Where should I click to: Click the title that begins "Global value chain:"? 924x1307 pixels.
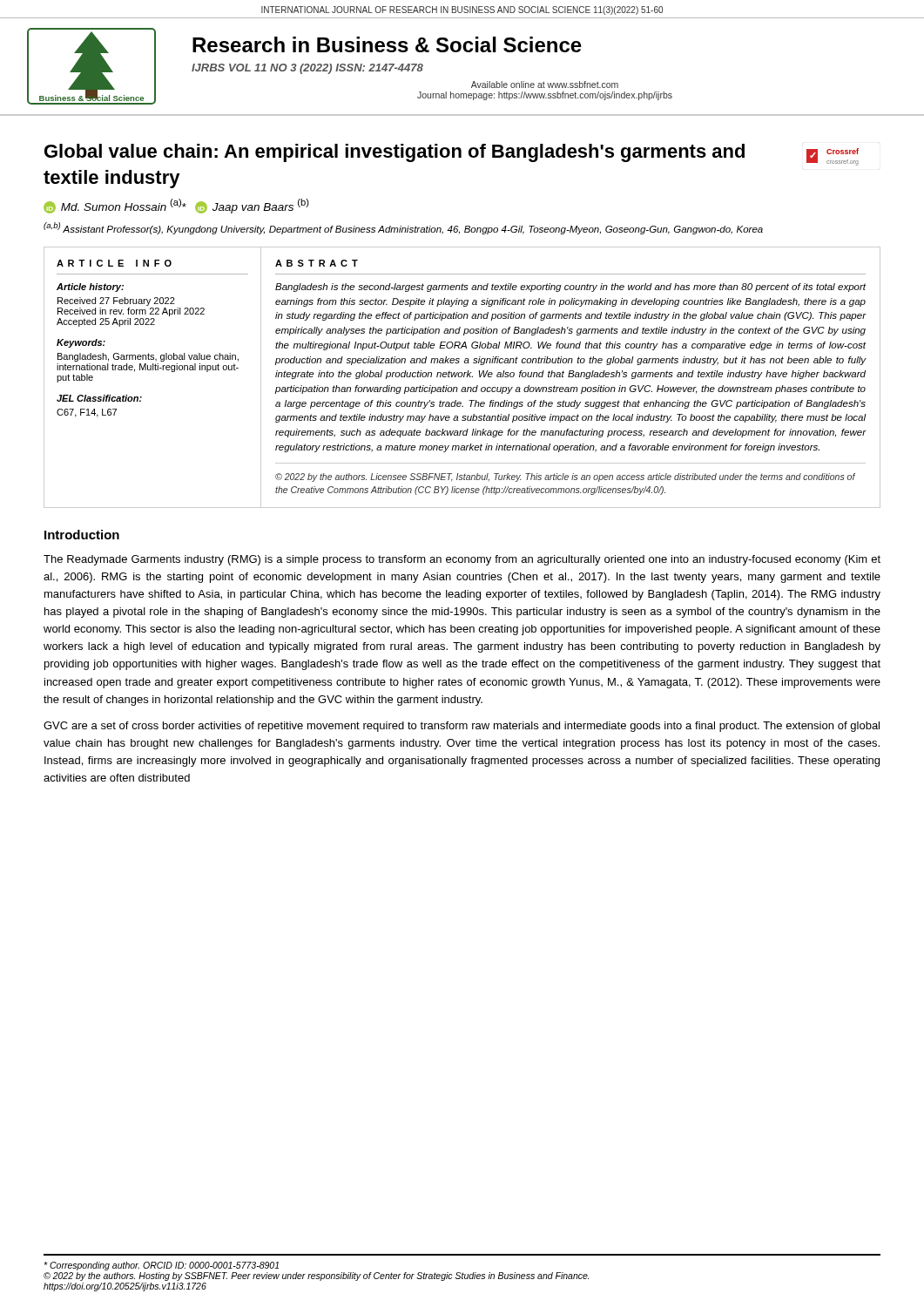click(x=395, y=164)
